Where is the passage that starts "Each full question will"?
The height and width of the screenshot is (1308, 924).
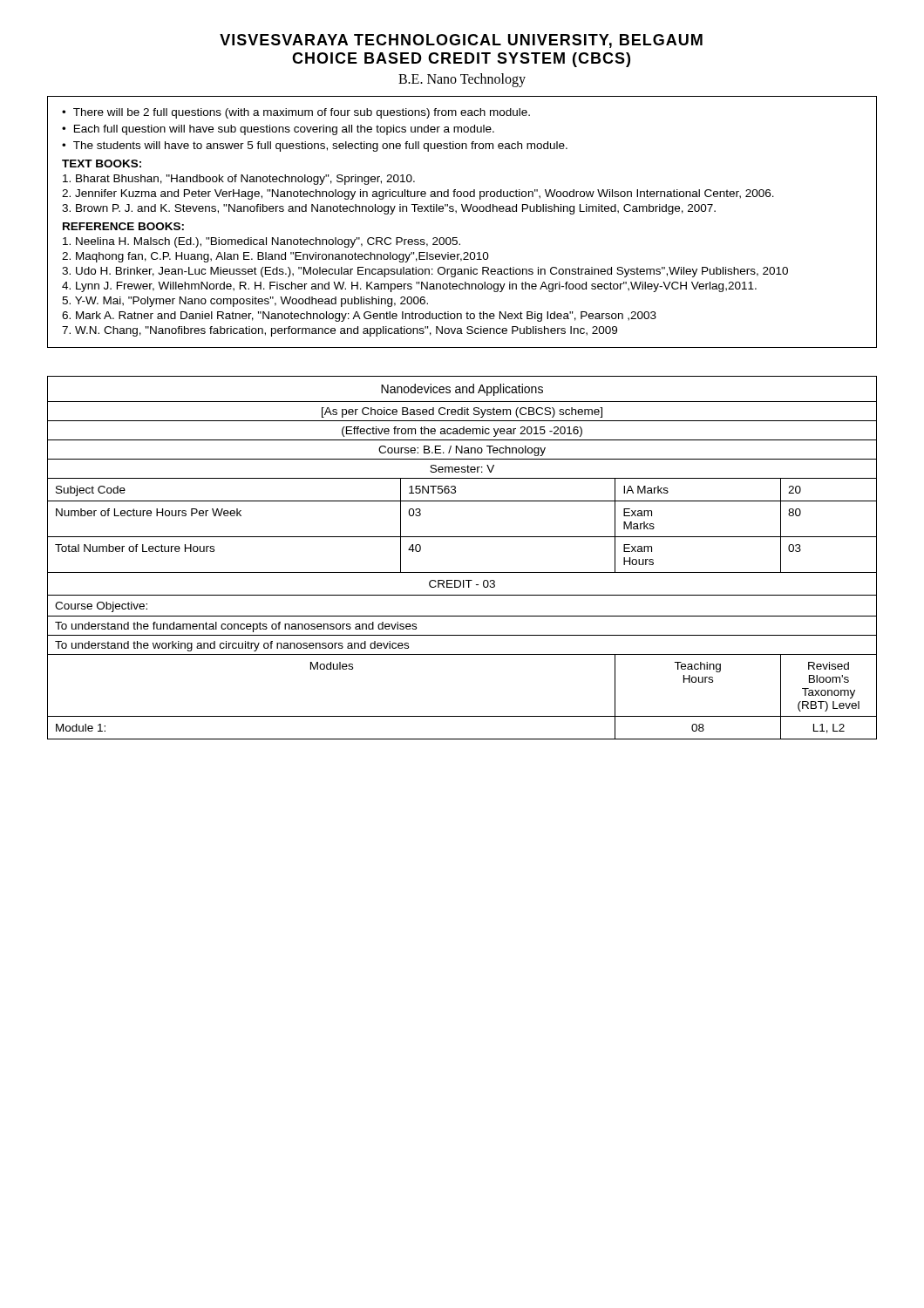click(x=284, y=129)
